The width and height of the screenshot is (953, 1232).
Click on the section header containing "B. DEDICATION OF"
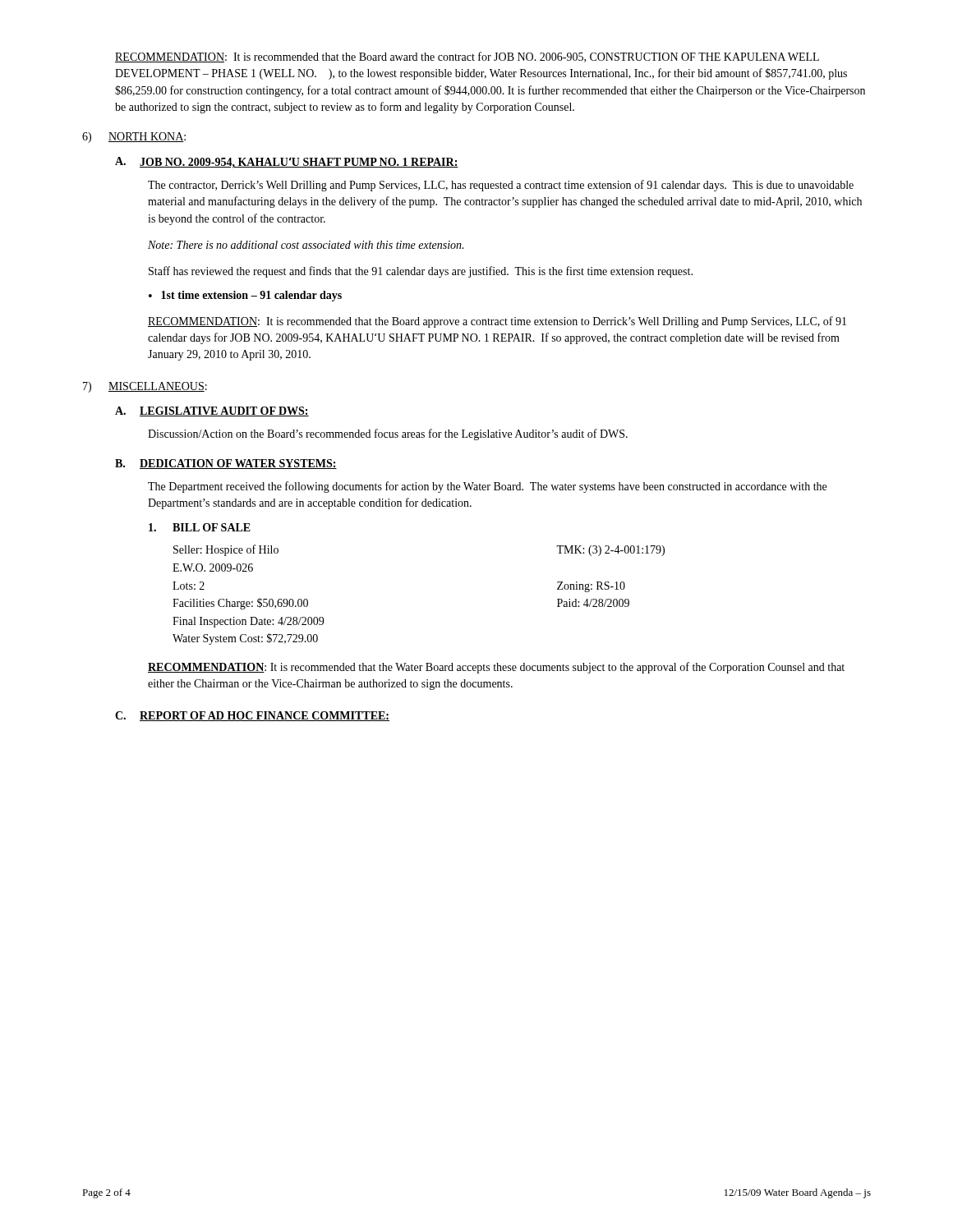226,464
